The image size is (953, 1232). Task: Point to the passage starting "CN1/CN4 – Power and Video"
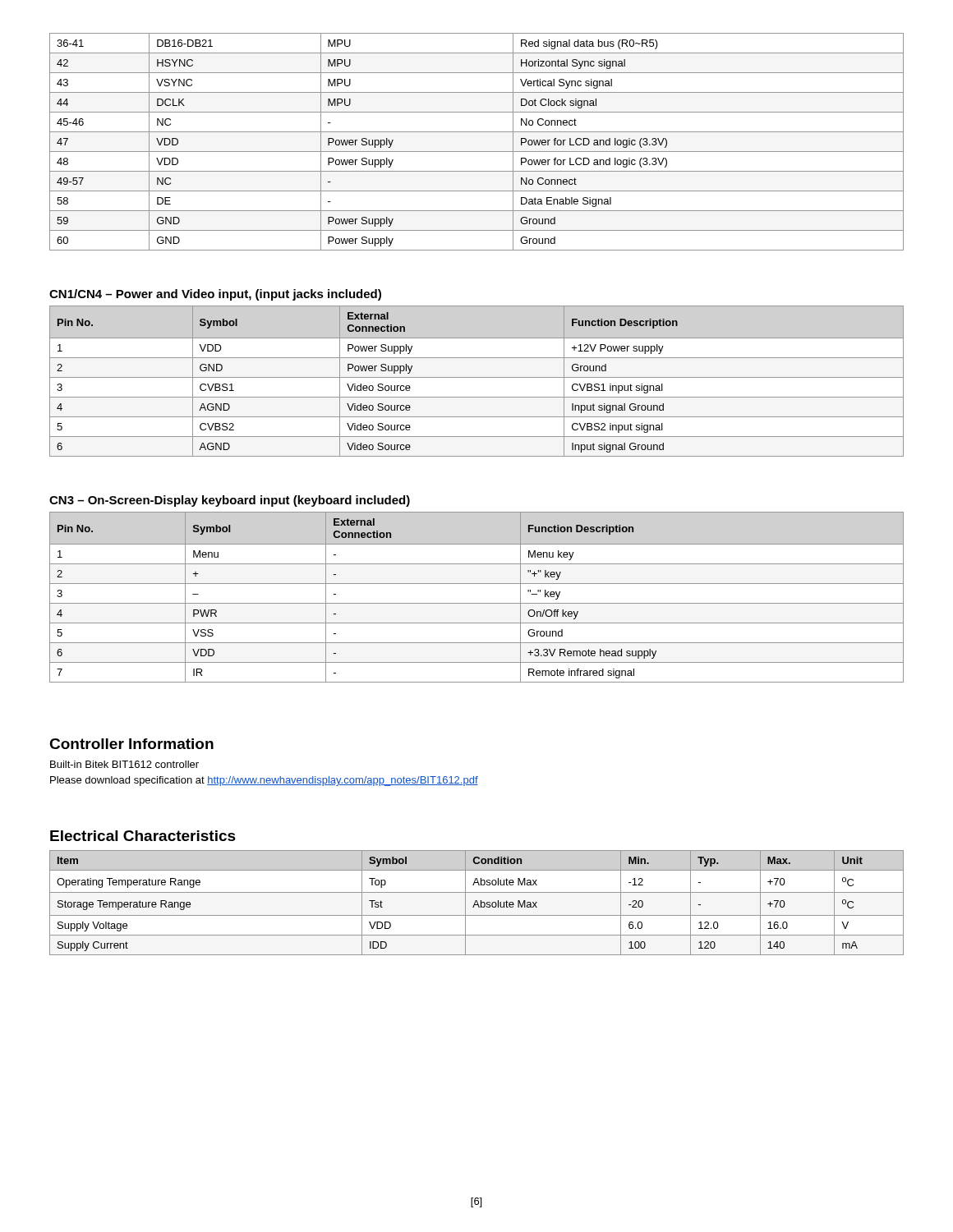[216, 294]
